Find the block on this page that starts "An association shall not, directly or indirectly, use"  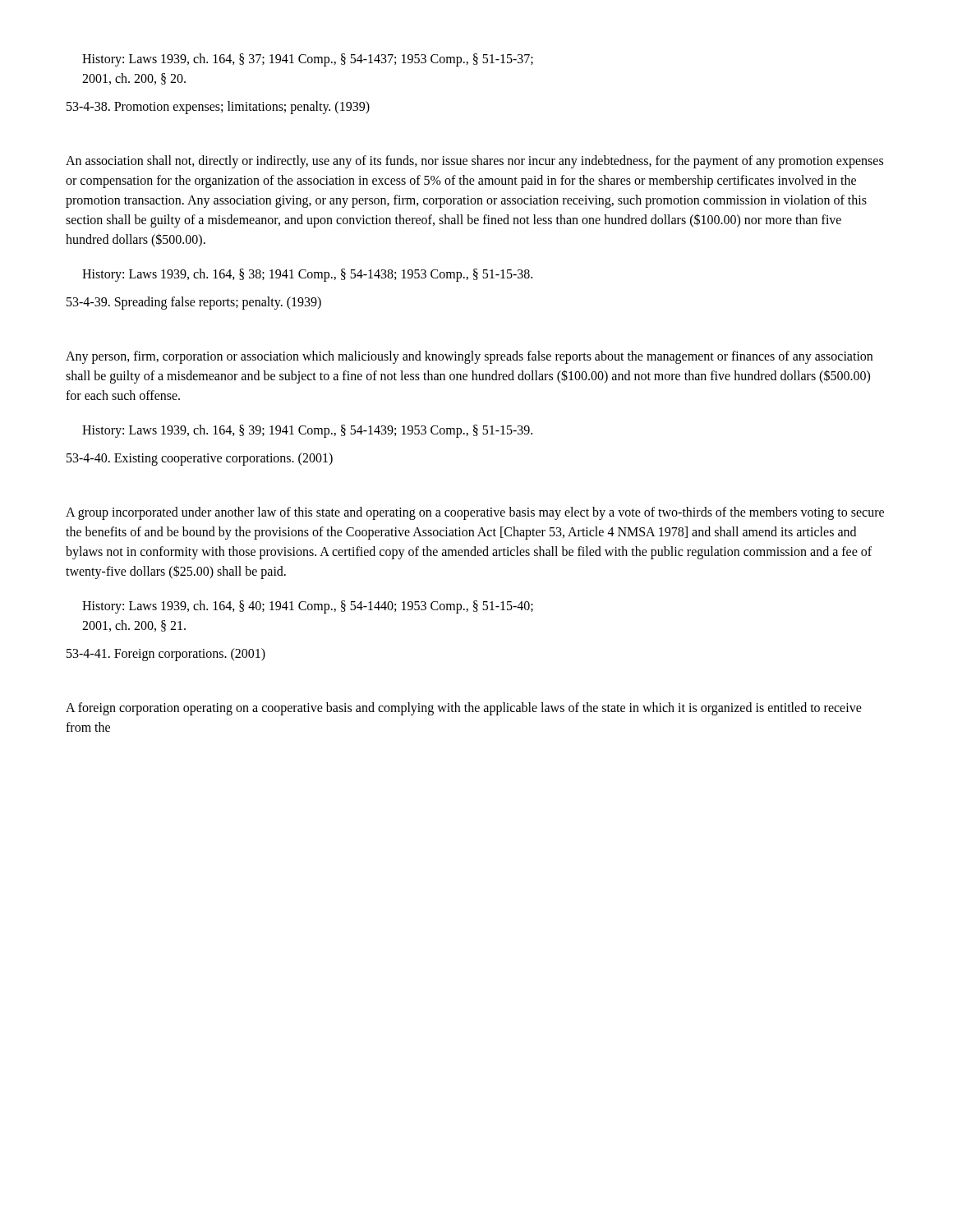tap(475, 200)
